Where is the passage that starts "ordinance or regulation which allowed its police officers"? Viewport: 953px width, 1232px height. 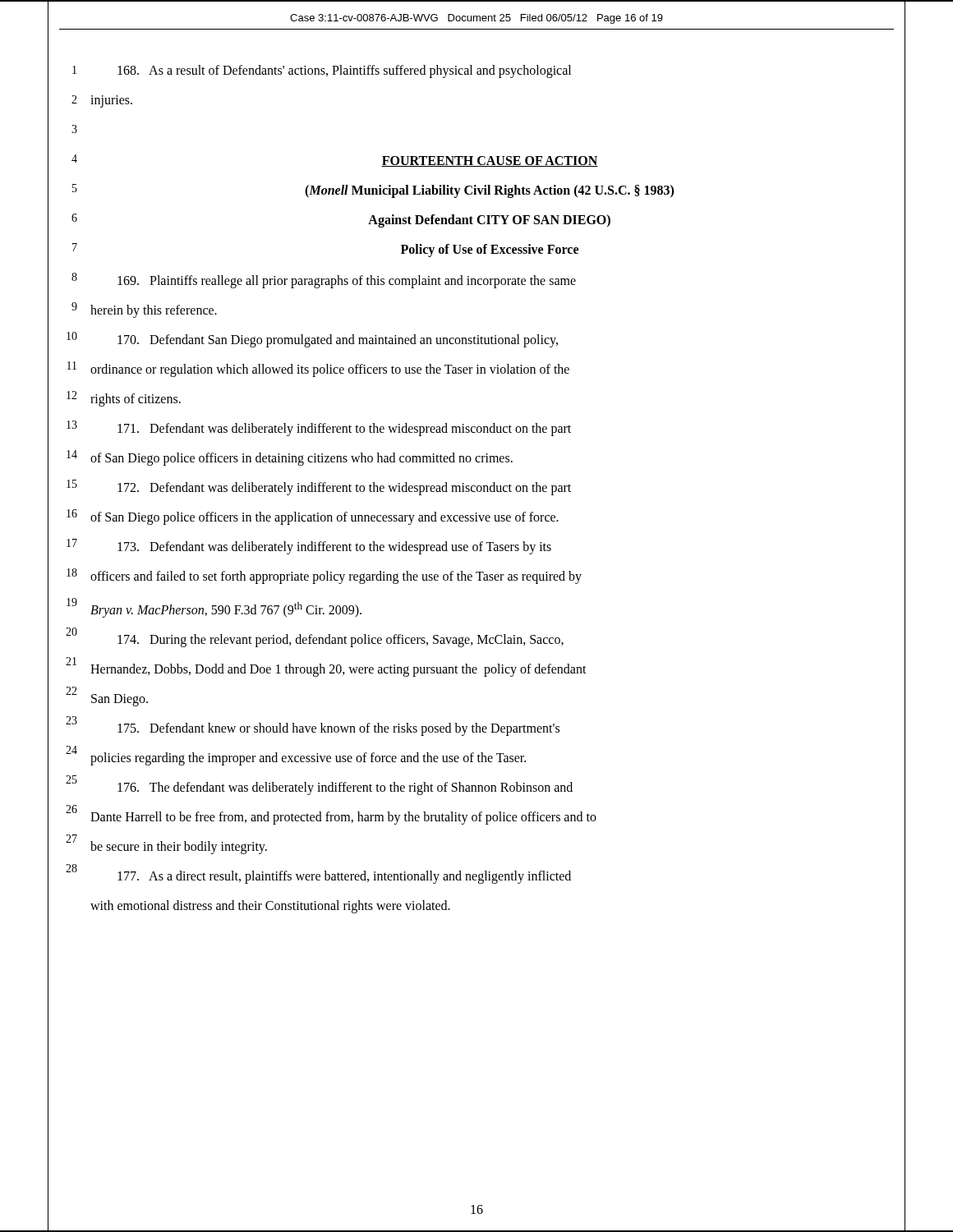click(x=330, y=369)
